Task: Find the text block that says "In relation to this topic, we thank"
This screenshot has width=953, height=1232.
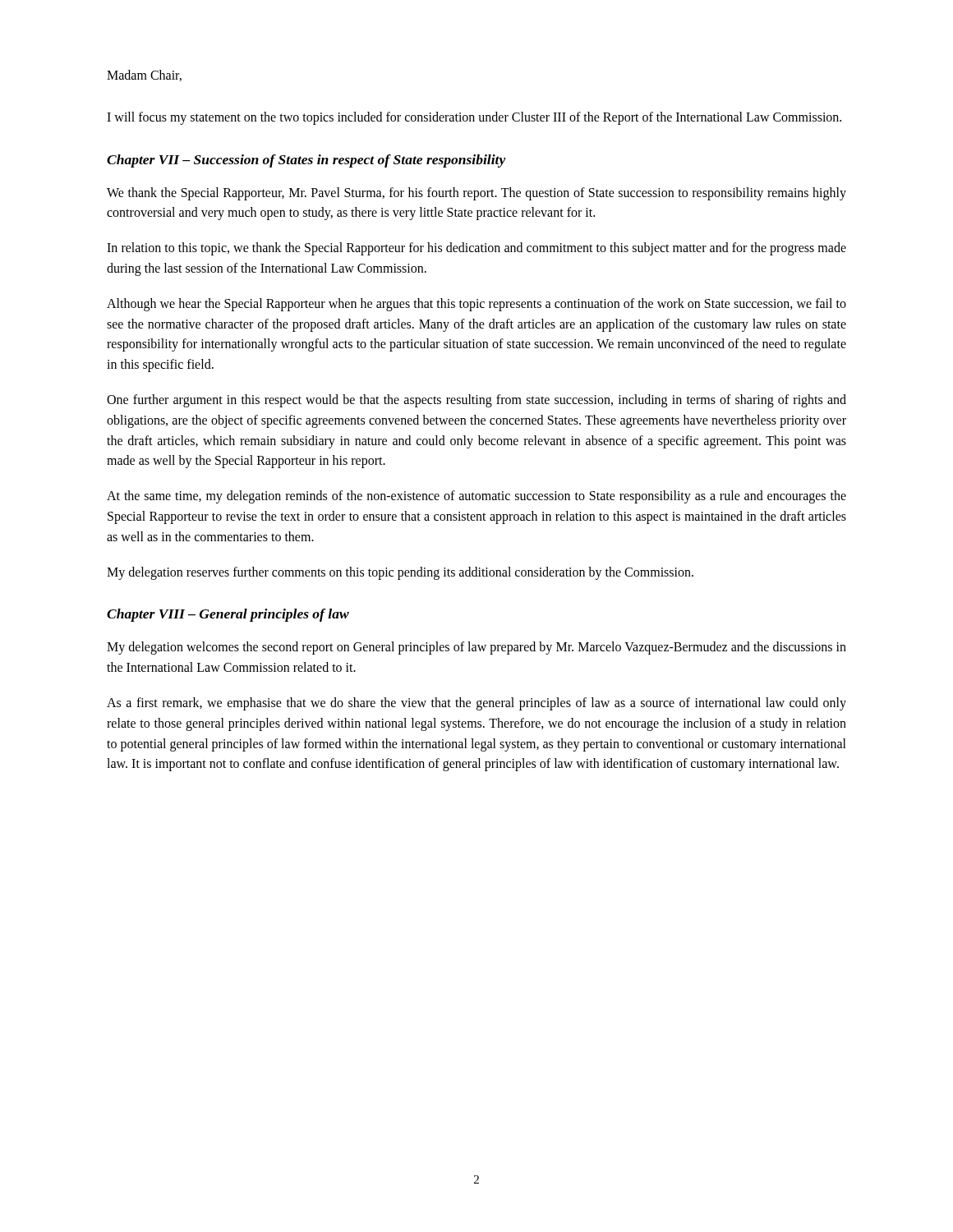Action: [x=476, y=258]
